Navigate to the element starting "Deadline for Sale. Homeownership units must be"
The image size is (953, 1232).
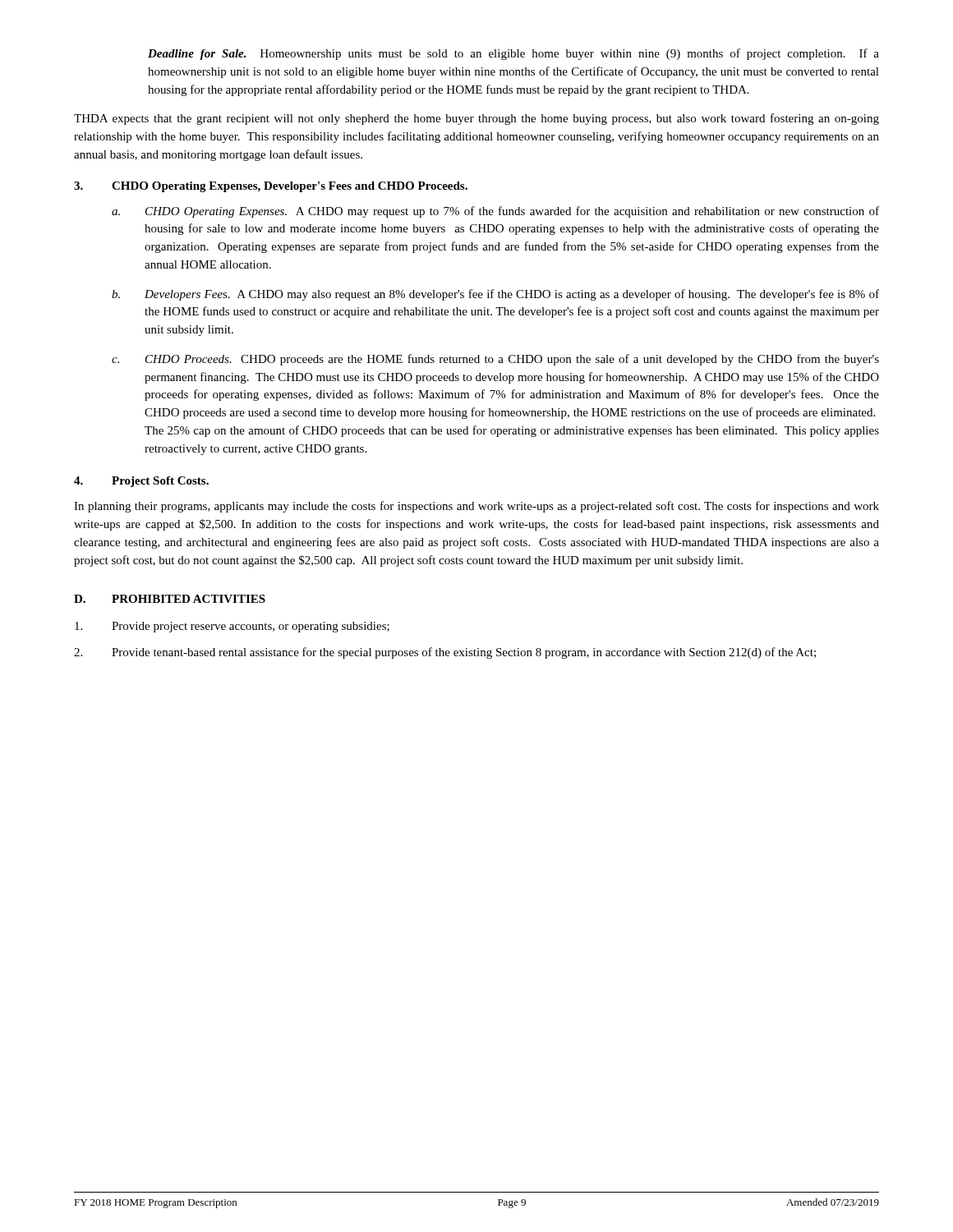coord(513,71)
